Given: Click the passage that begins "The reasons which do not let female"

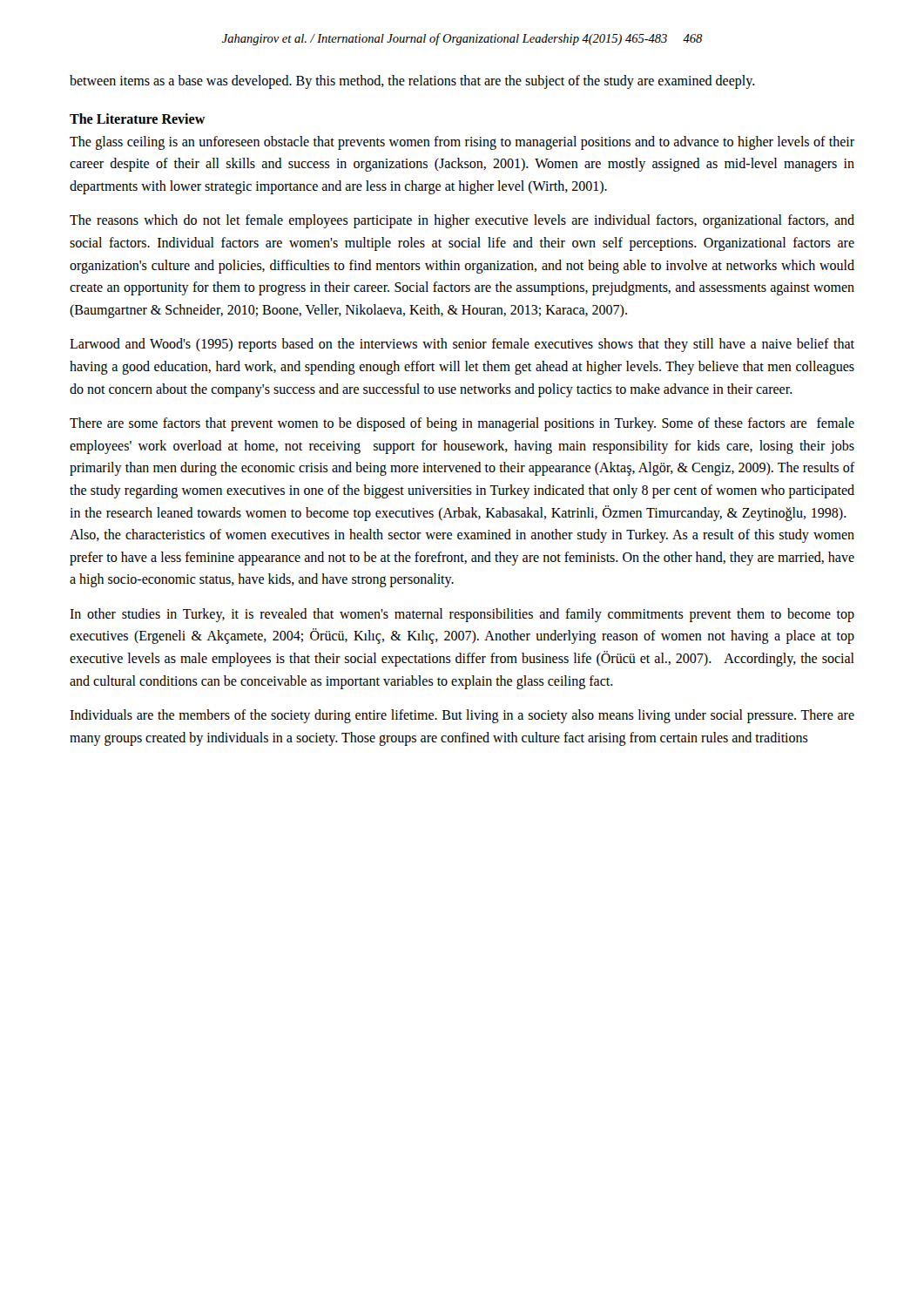Looking at the screenshot, I should point(462,265).
